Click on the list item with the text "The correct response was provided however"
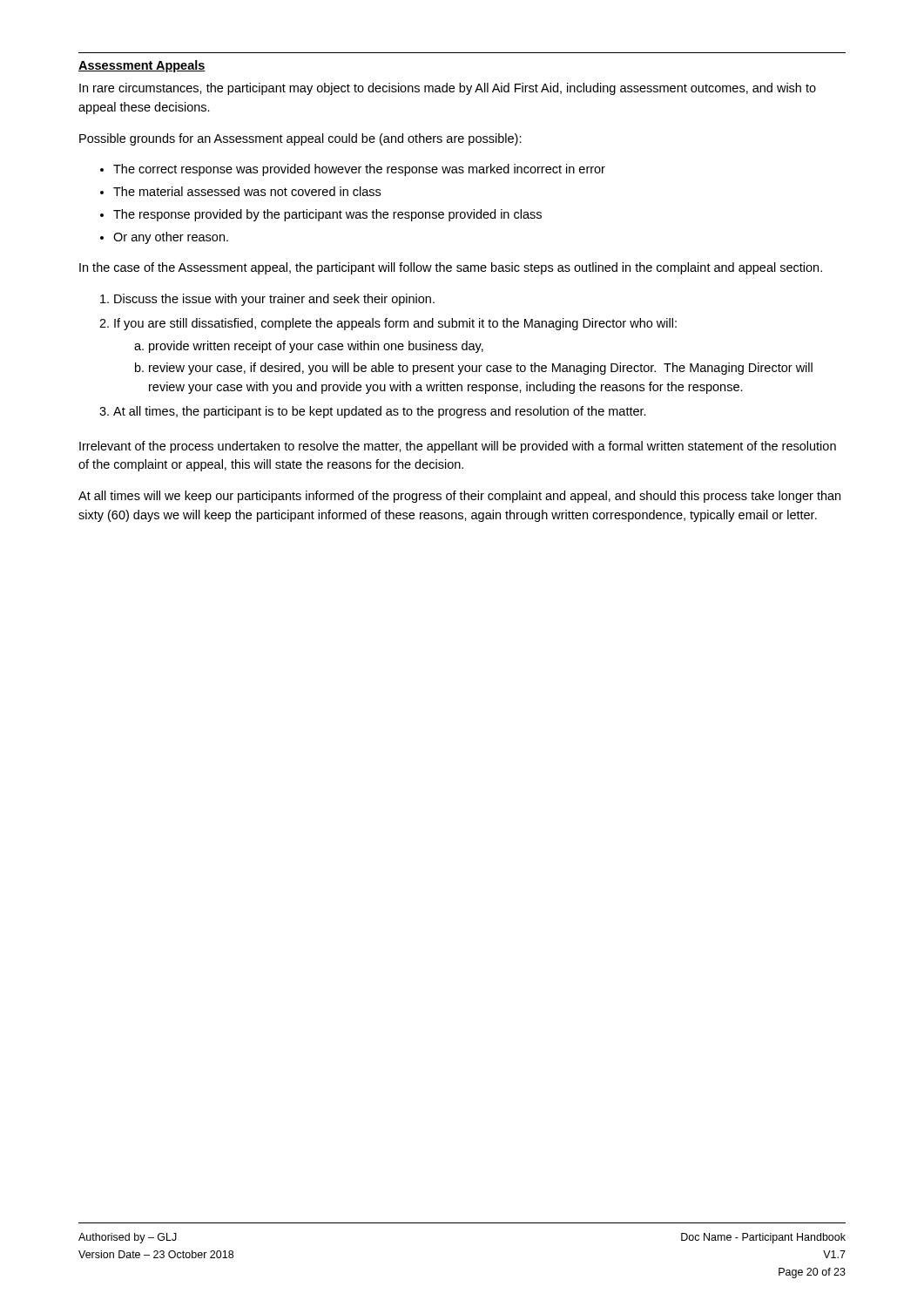 pyautogui.click(x=359, y=169)
